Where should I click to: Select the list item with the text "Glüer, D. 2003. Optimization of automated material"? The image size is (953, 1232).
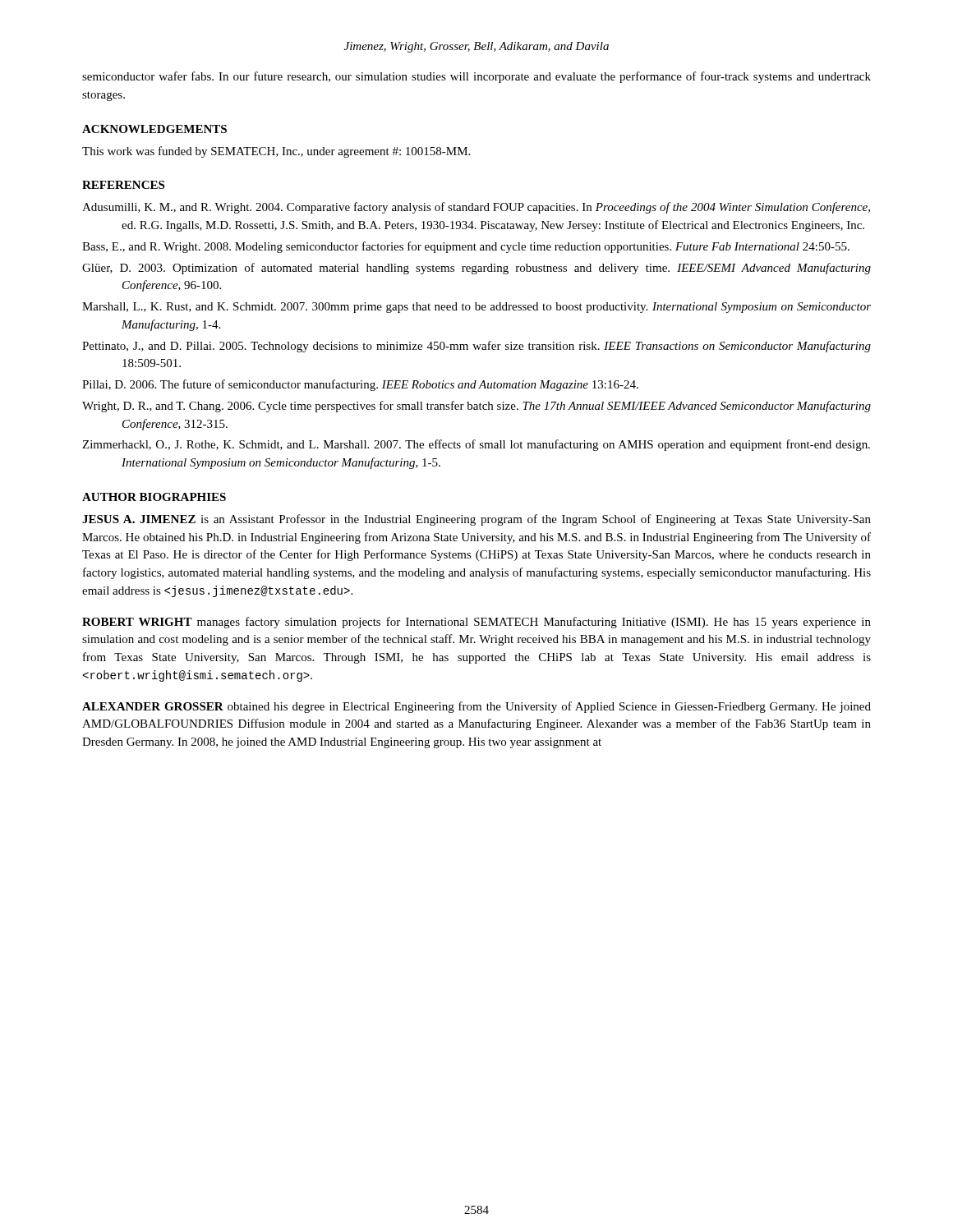tap(476, 276)
